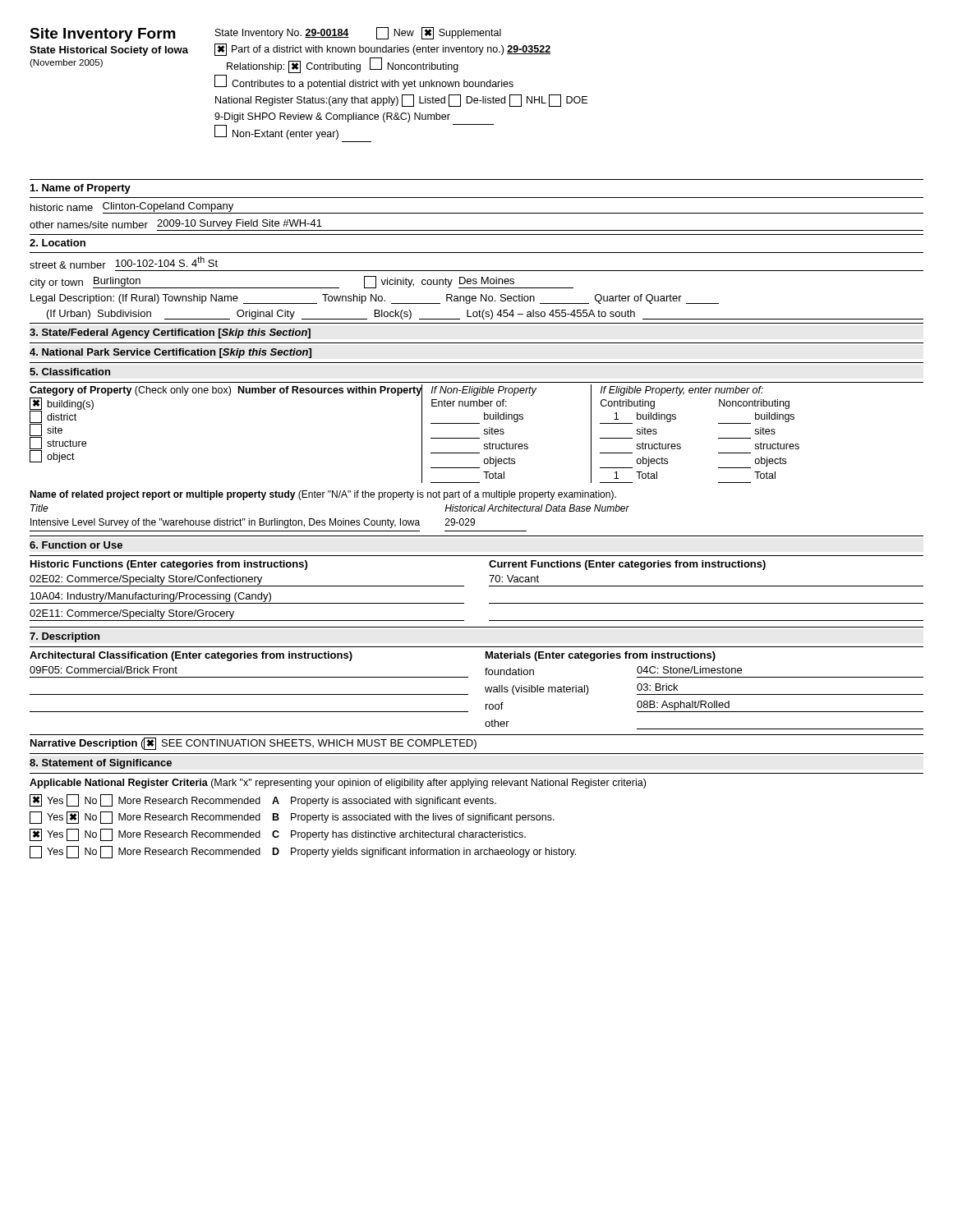Locate the section header that opens with "4. National Park Service"
The height and width of the screenshot is (1232, 953).
pyautogui.click(x=171, y=352)
